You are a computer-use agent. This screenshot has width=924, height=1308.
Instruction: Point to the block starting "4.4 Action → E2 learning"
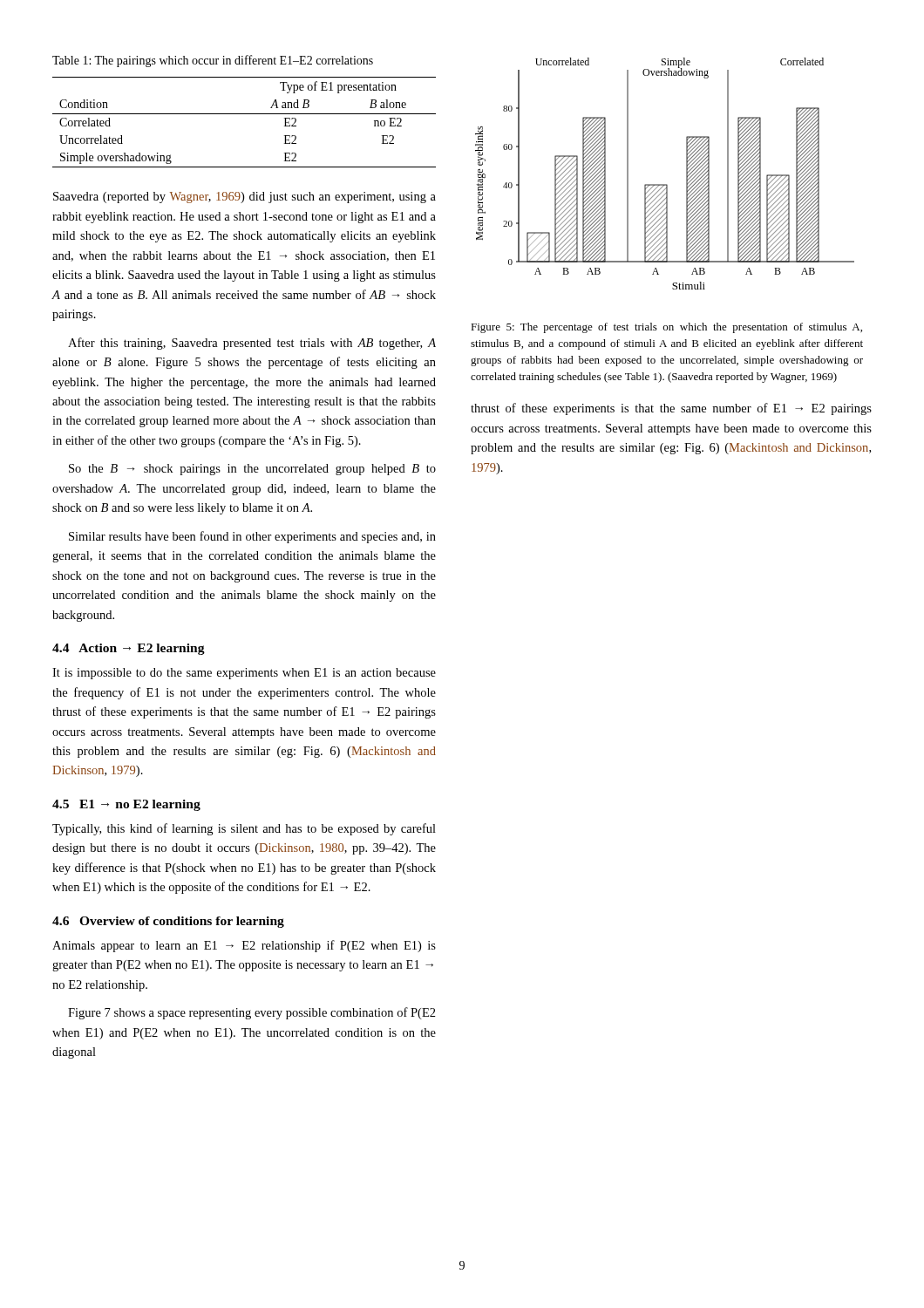(x=128, y=648)
